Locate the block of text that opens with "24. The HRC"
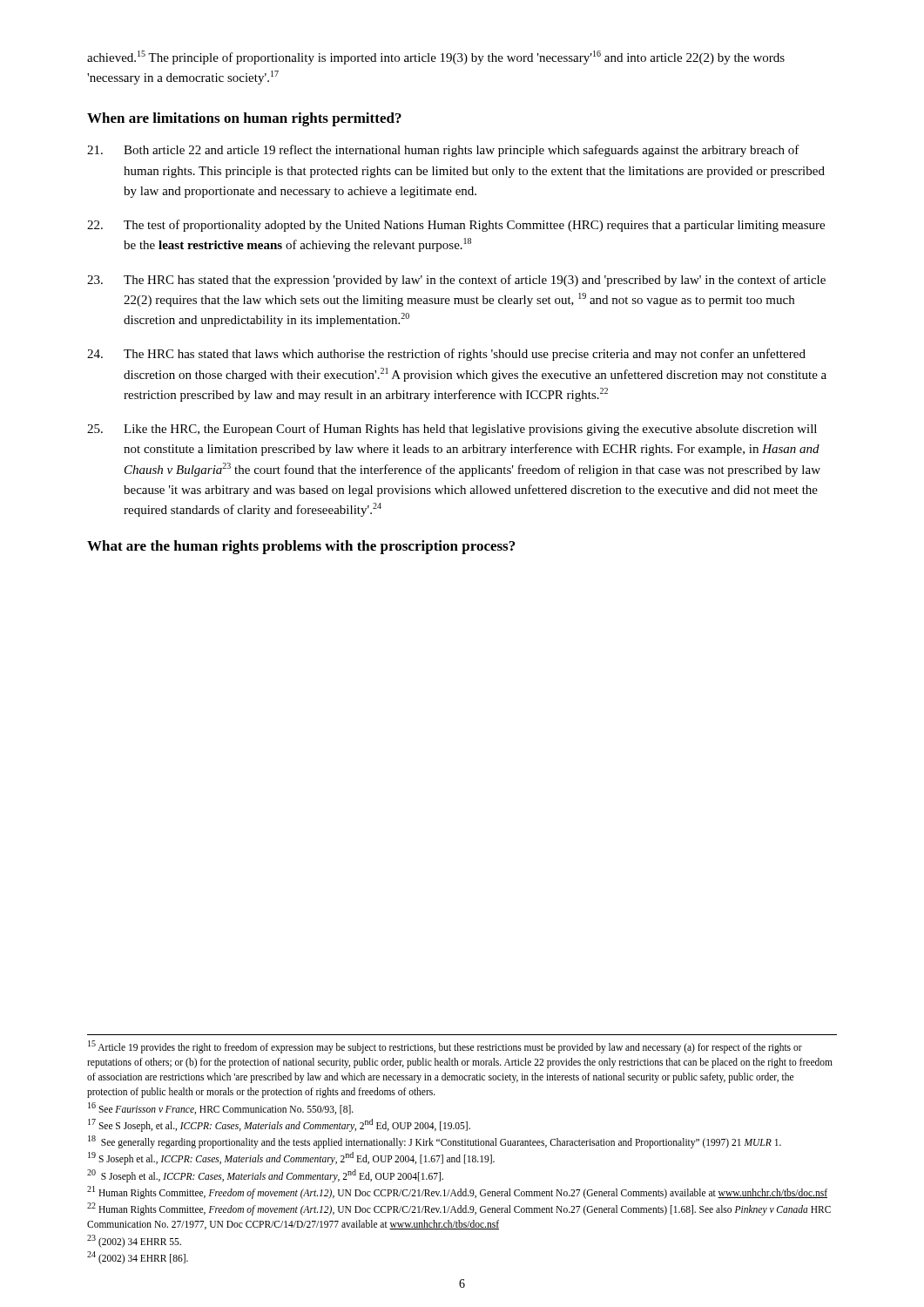Image resolution: width=924 pixels, height=1307 pixels. point(462,375)
